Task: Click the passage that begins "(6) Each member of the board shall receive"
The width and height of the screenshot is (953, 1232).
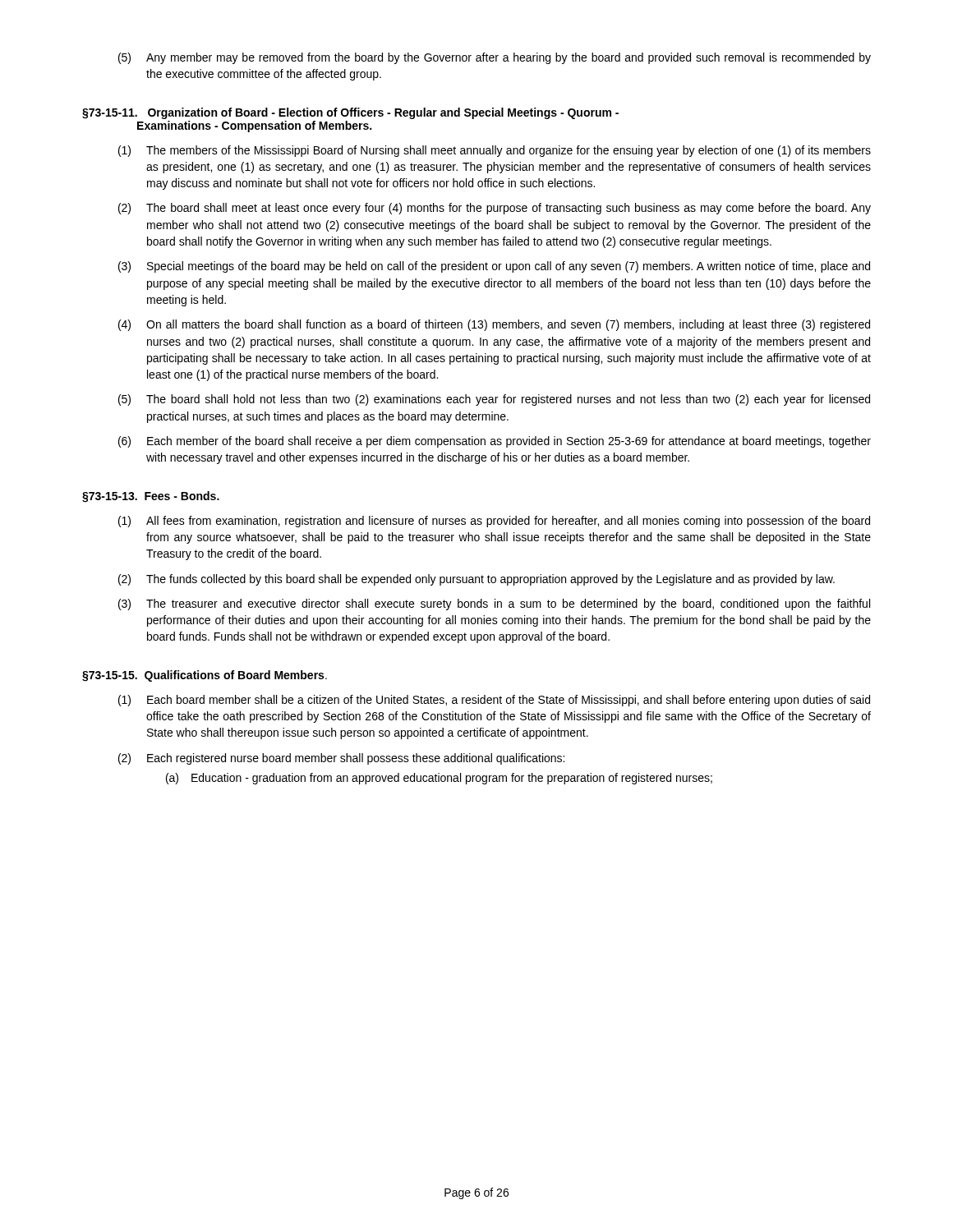Action: [476, 450]
